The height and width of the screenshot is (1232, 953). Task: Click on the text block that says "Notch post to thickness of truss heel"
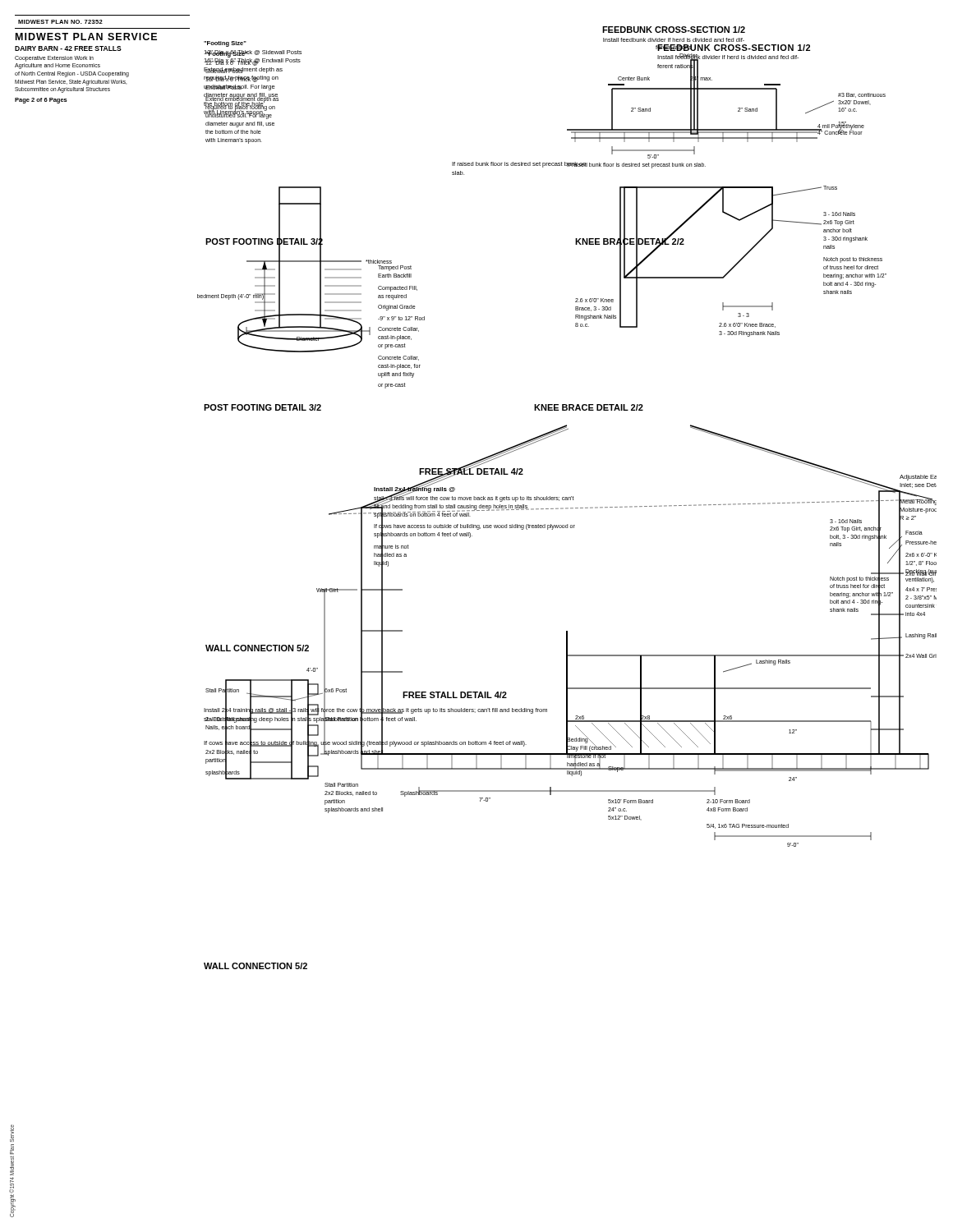pos(861,594)
